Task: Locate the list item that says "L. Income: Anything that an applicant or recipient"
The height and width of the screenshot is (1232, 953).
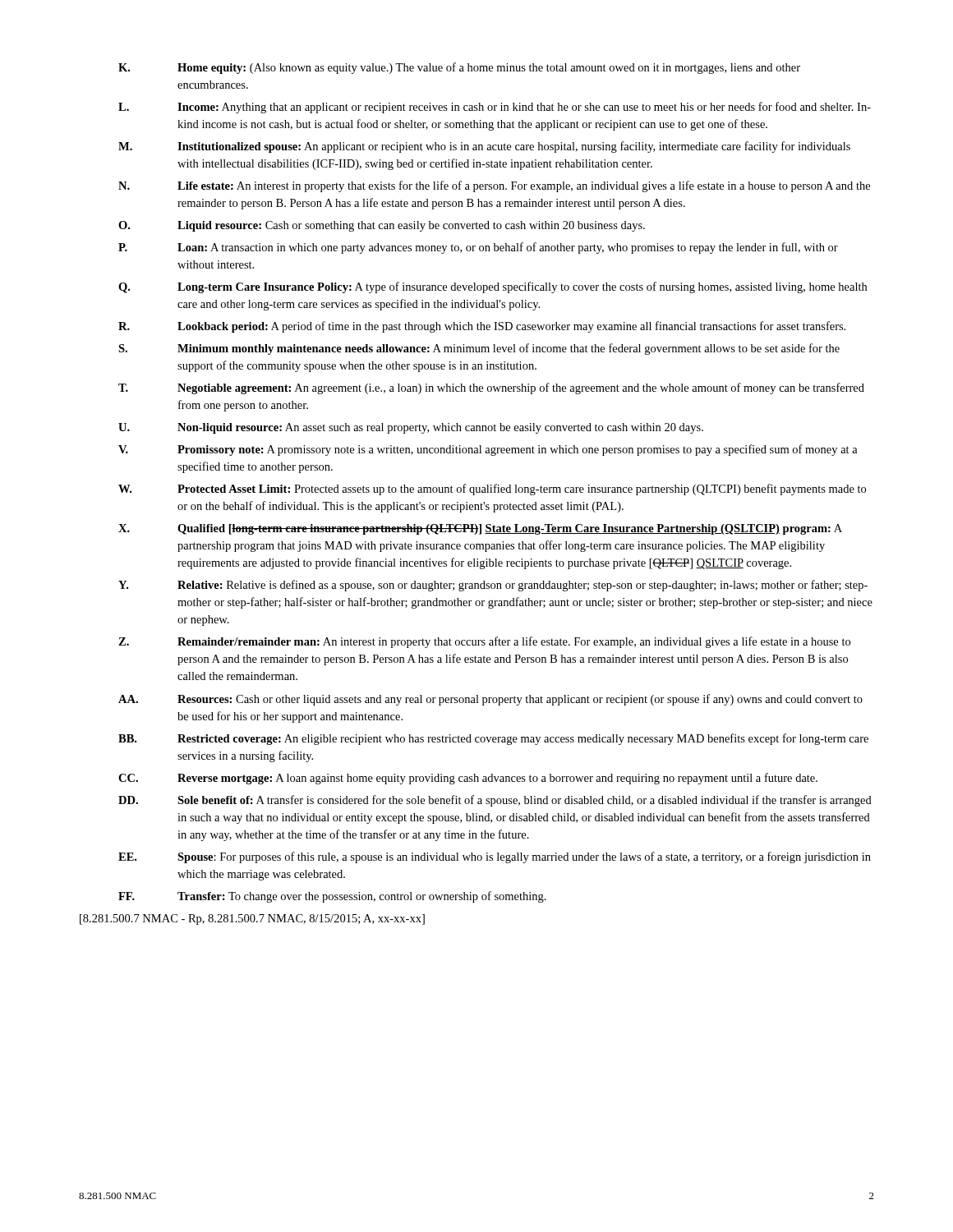Action: click(x=476, y=116)
